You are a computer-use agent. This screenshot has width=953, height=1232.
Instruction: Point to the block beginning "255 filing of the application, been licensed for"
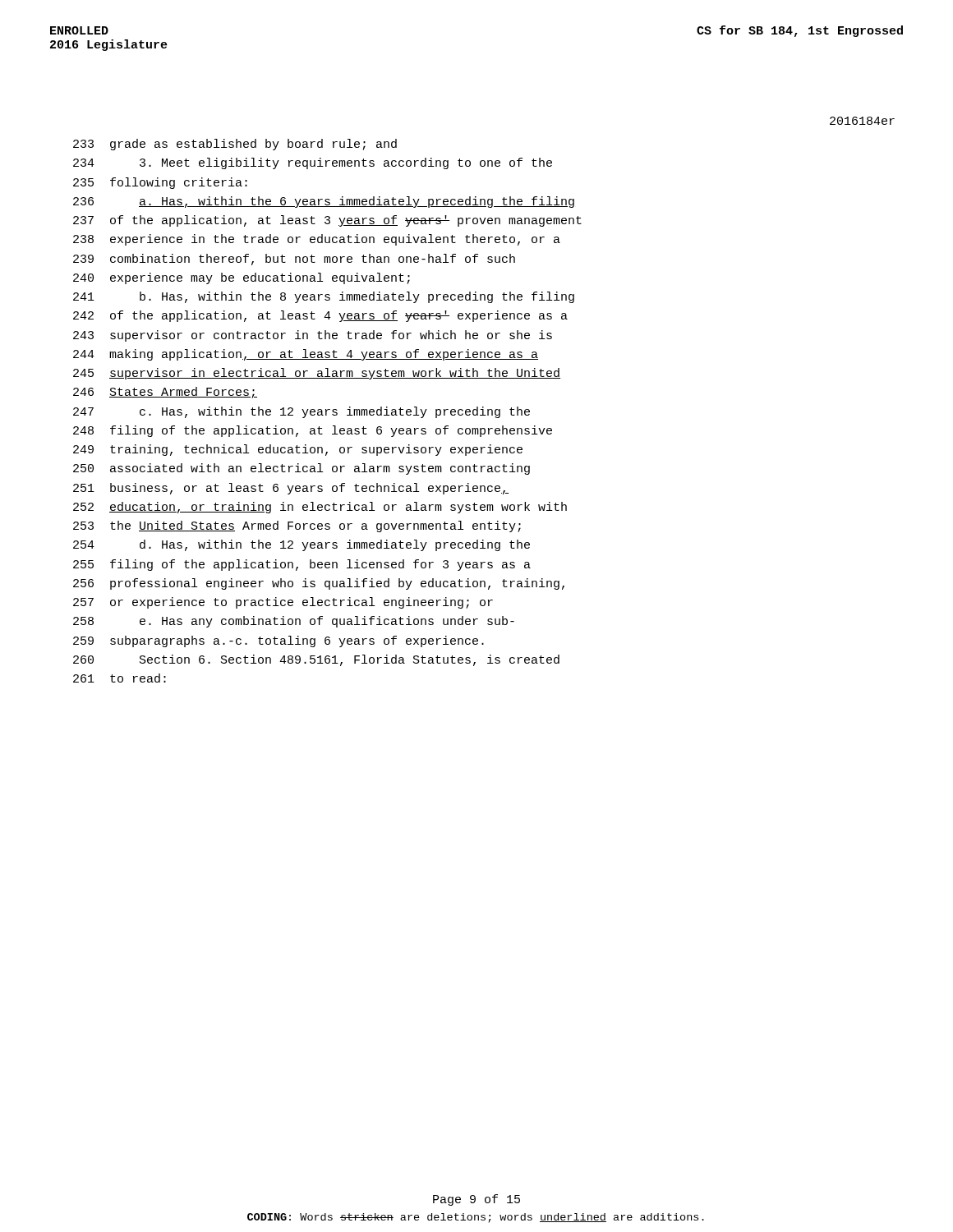tap(476, 565)
